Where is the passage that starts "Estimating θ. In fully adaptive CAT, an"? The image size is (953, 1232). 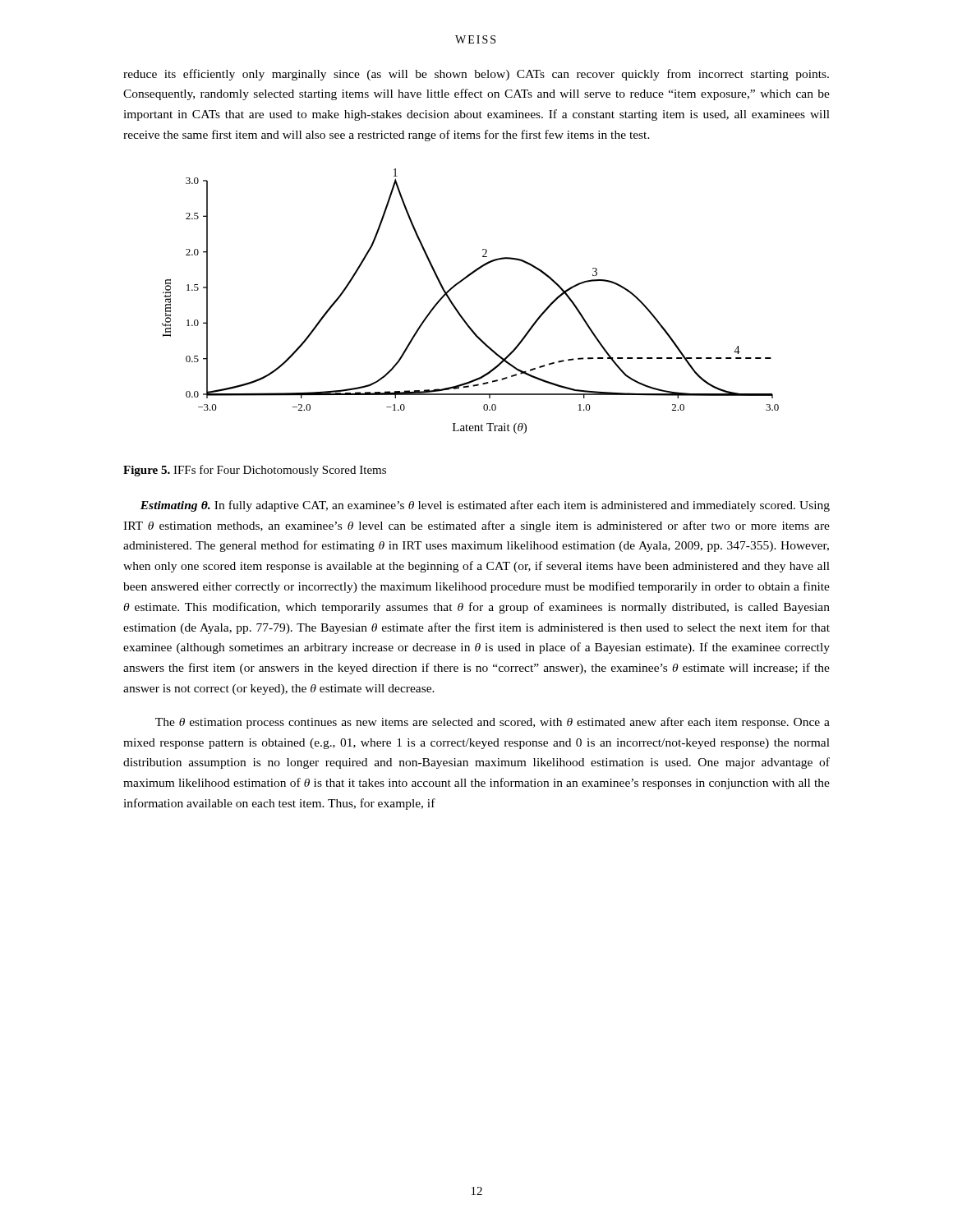[476, 596]
